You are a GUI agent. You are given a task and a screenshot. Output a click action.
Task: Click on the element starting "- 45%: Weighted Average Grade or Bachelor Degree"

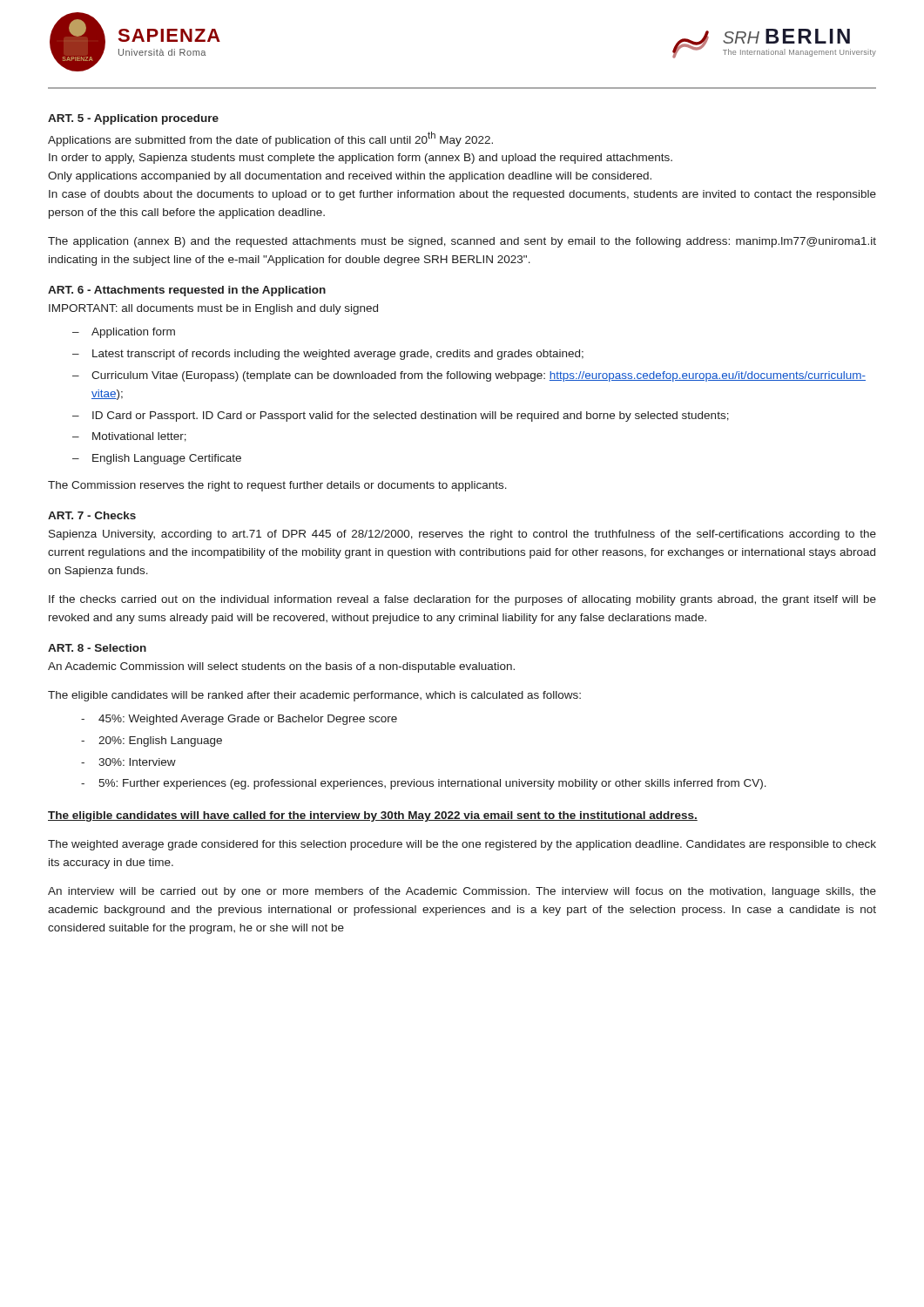coord(239,719)
